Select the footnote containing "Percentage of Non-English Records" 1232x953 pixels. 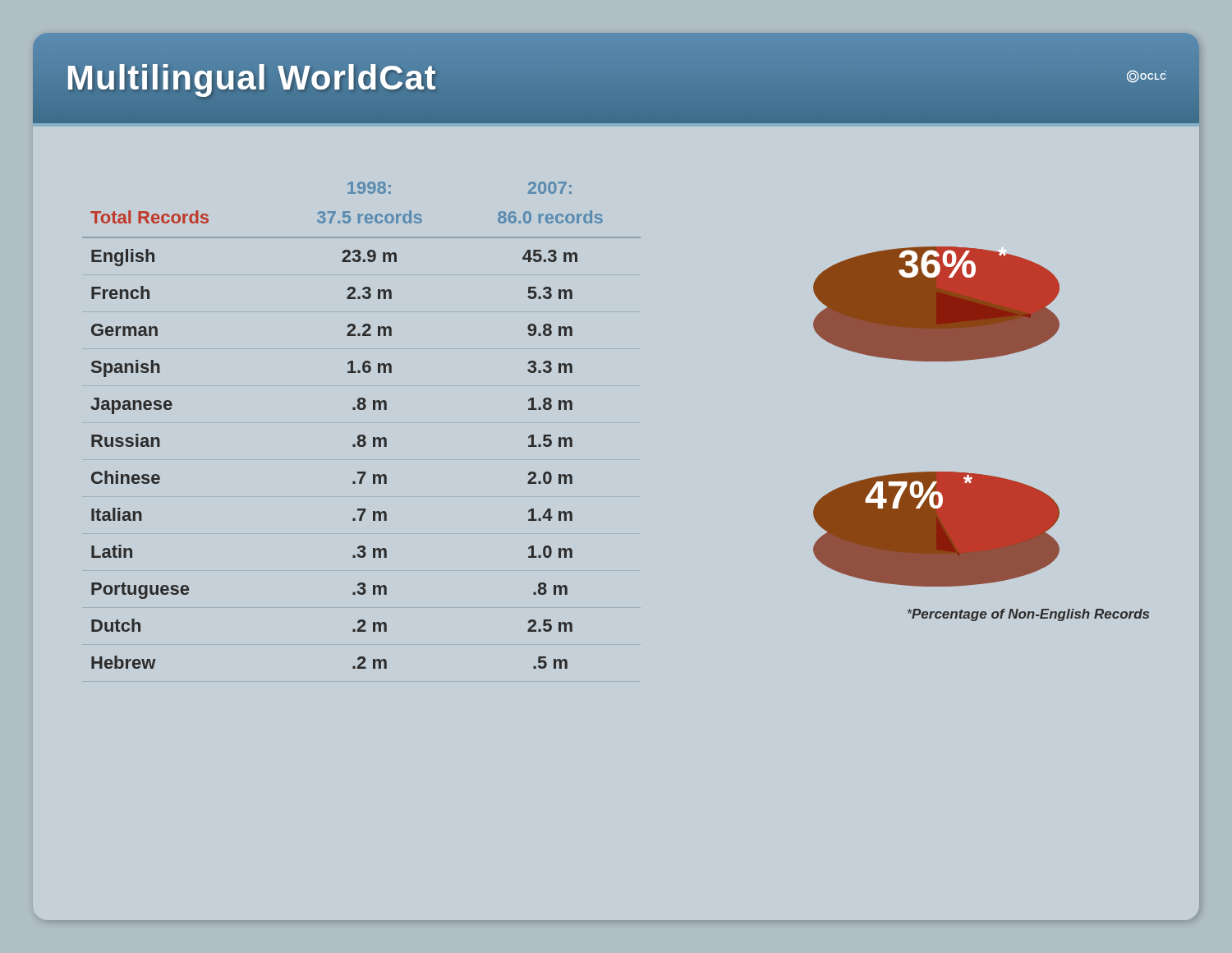pos(1028,614)
